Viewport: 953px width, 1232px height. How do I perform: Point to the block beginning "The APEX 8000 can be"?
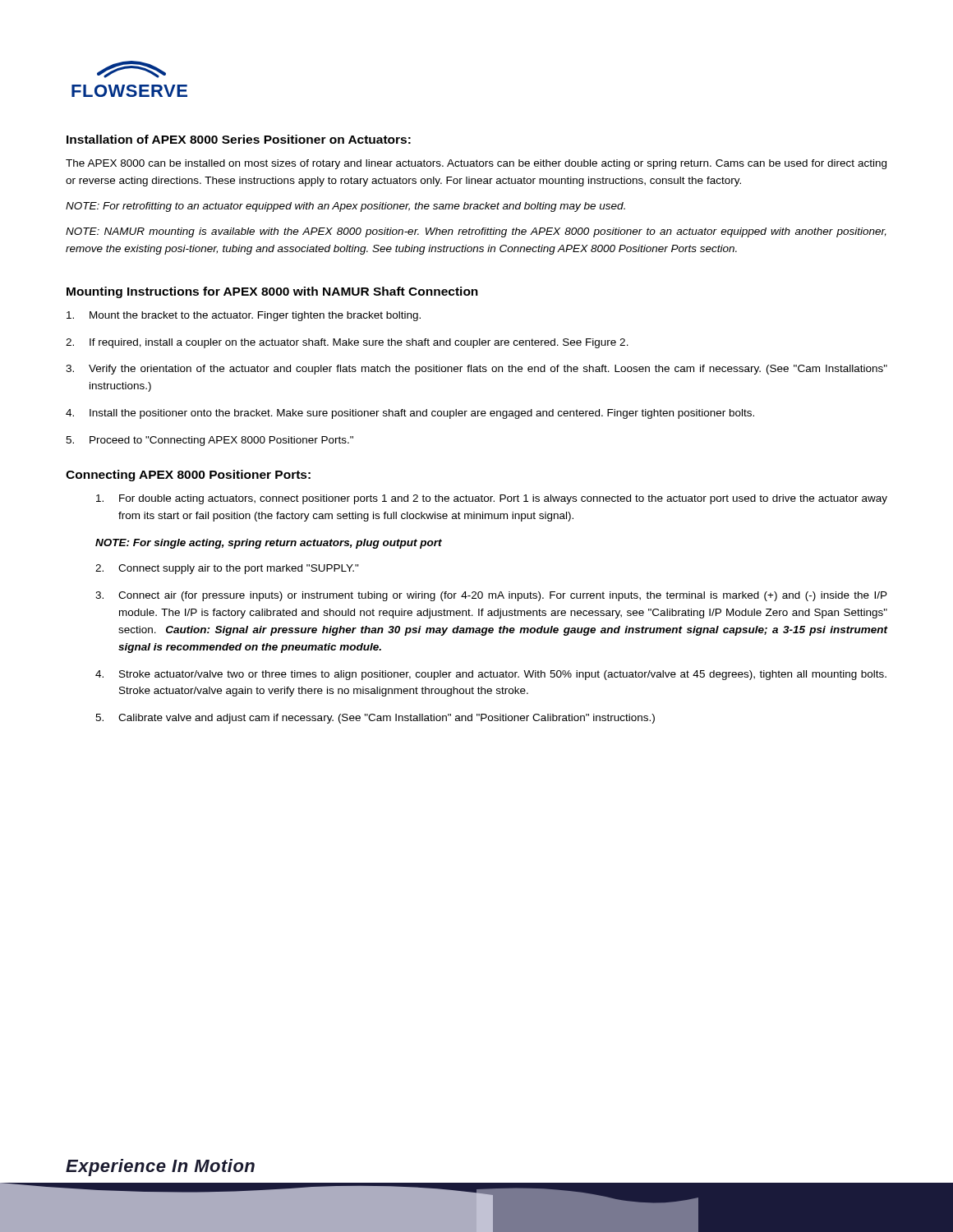click(476, 172)
